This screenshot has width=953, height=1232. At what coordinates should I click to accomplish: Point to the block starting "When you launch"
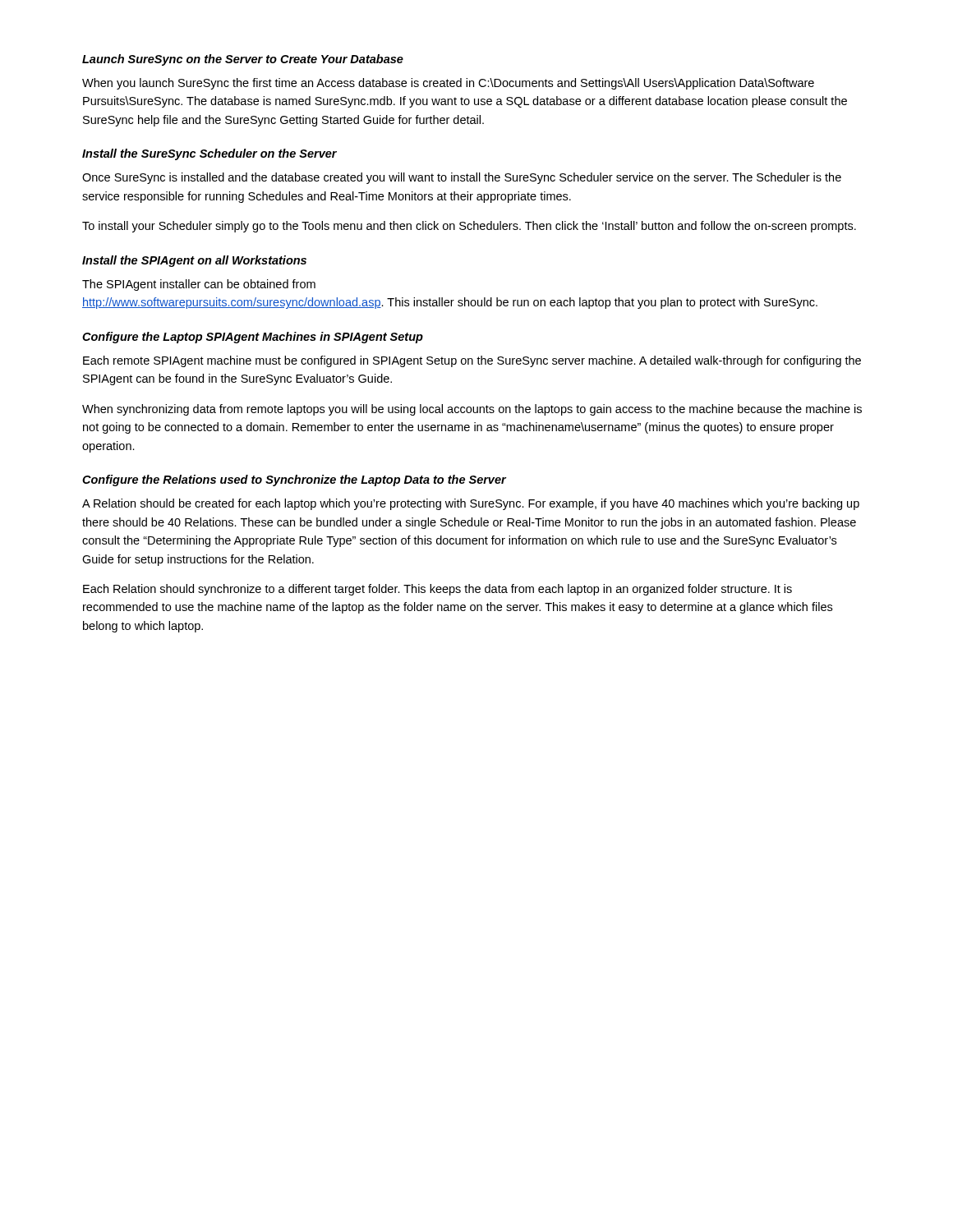[x=465, y=101]
